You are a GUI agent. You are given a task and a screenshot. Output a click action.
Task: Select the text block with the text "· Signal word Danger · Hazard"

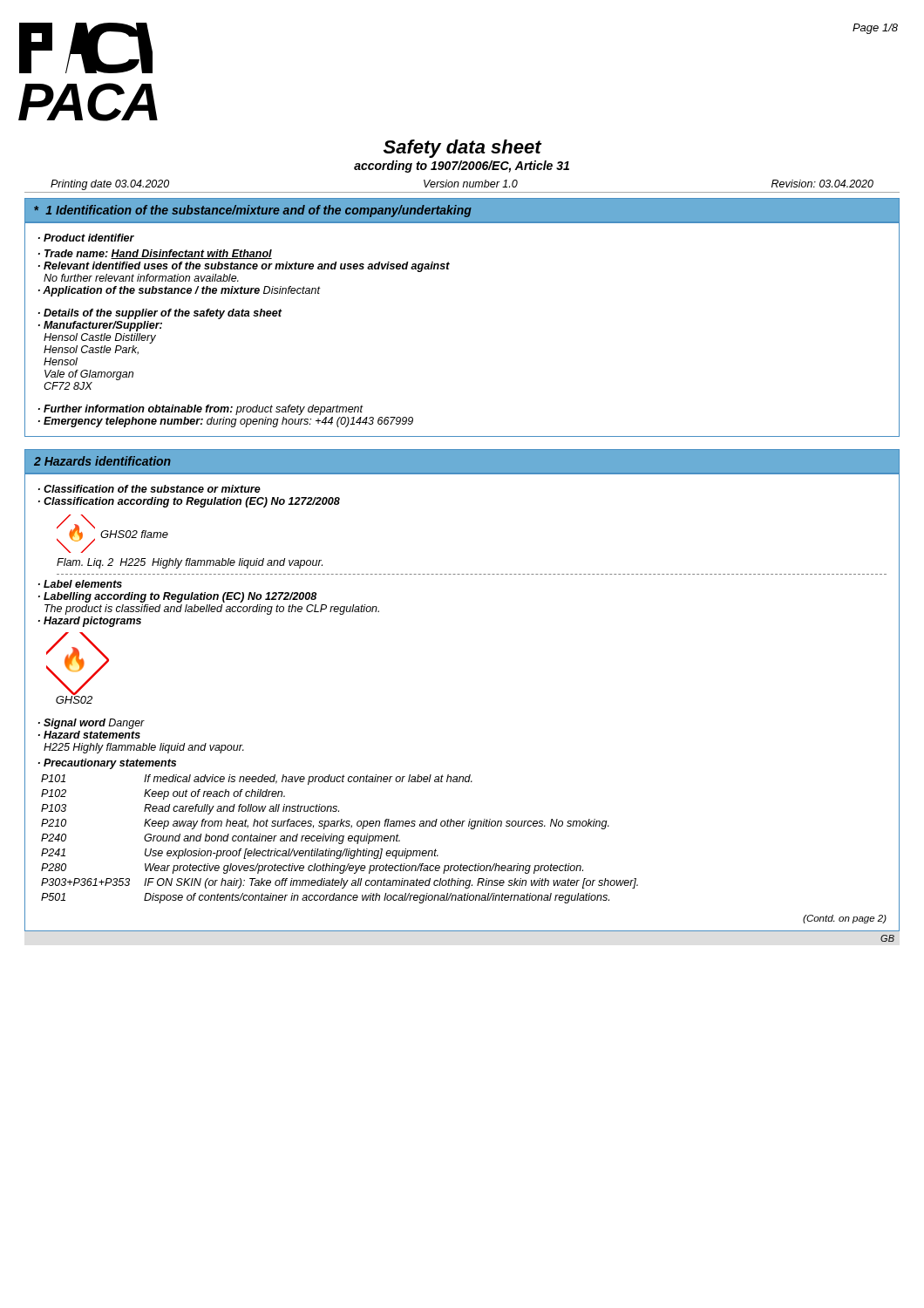point(141,735)
